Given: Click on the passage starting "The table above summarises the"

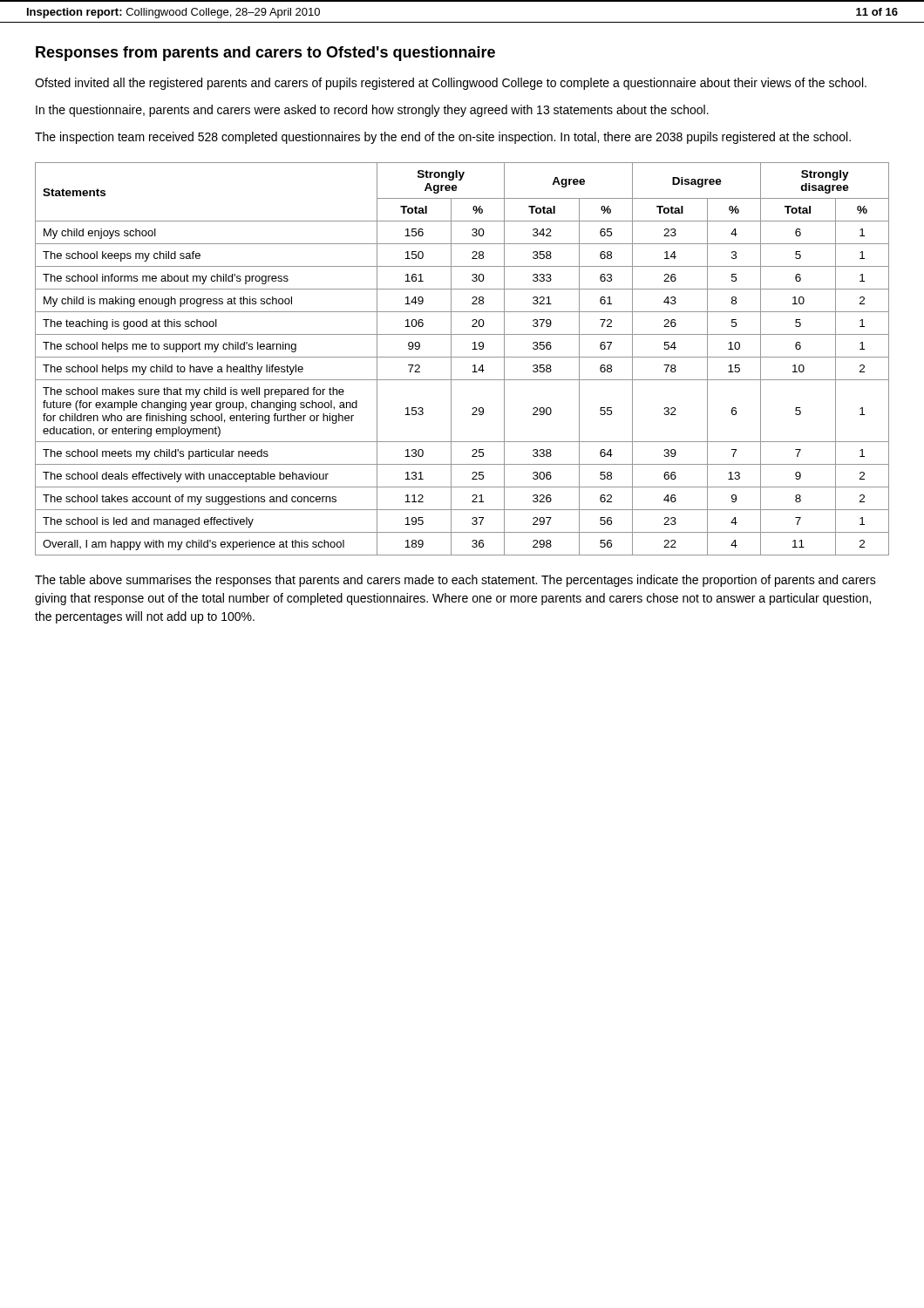Looking at the screenshot, I should pos(455,598).
